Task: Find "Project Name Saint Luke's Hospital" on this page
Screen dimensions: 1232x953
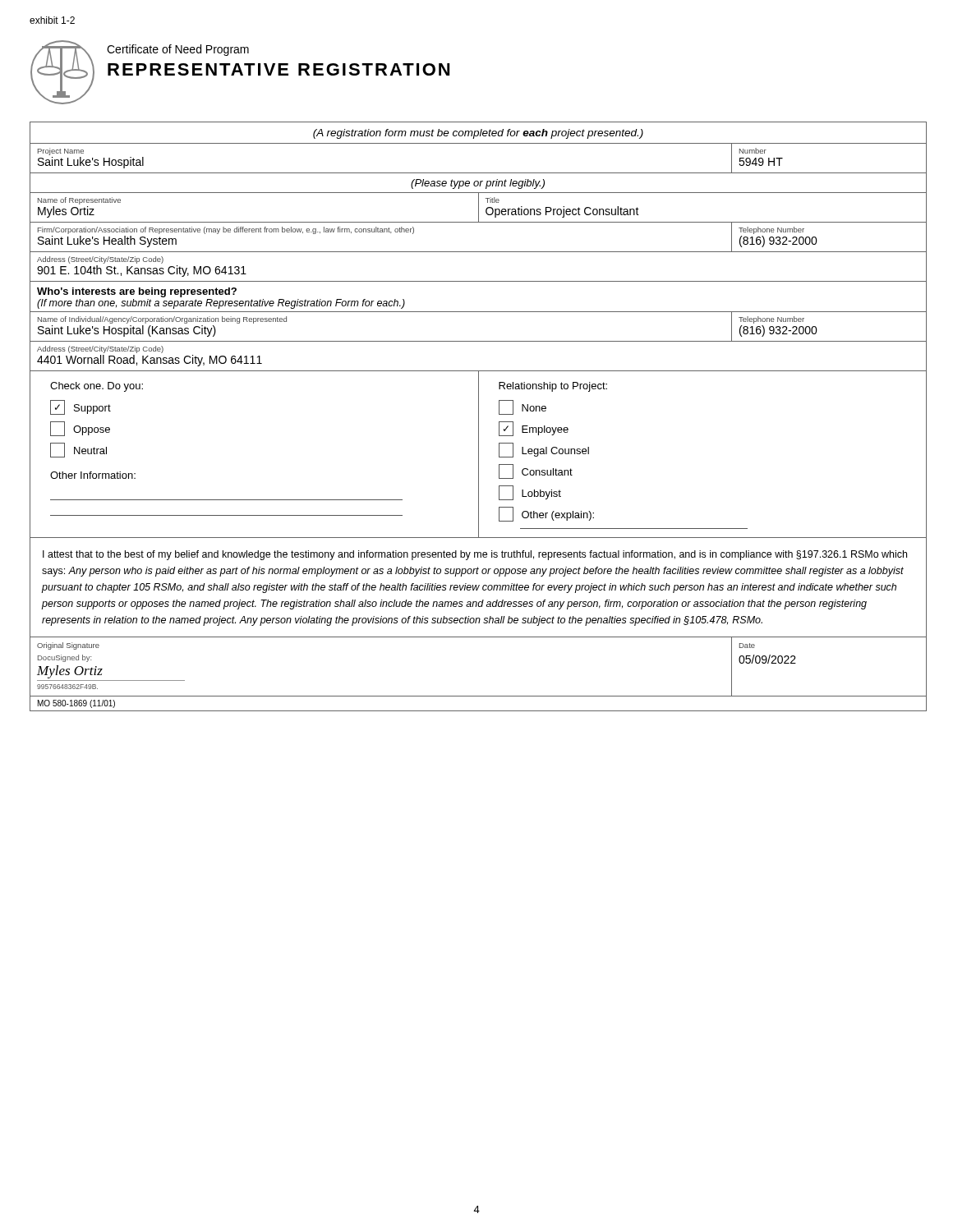Action: click(x=61, y=152)
